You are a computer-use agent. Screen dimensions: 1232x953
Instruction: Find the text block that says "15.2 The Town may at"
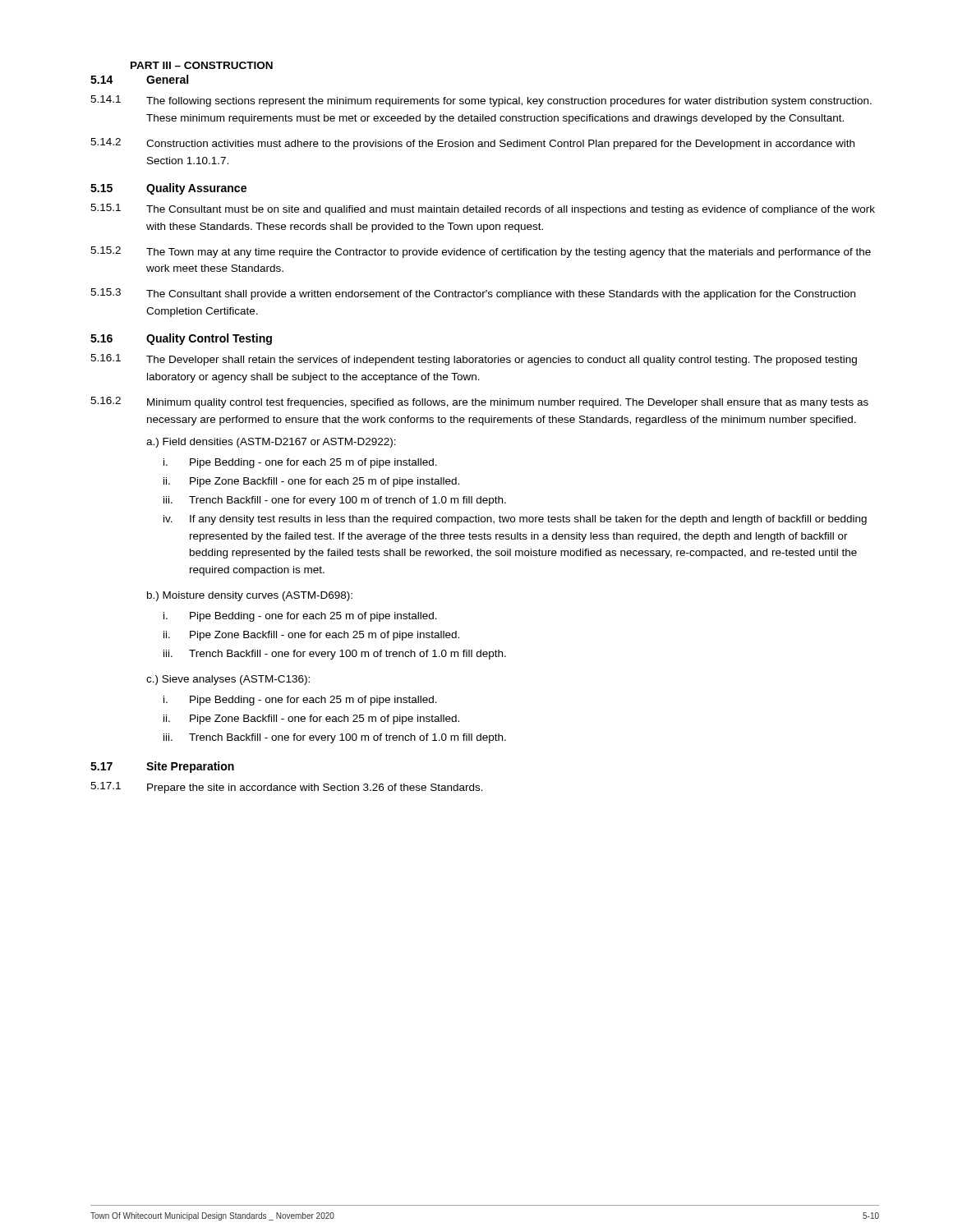pos(485,261)
